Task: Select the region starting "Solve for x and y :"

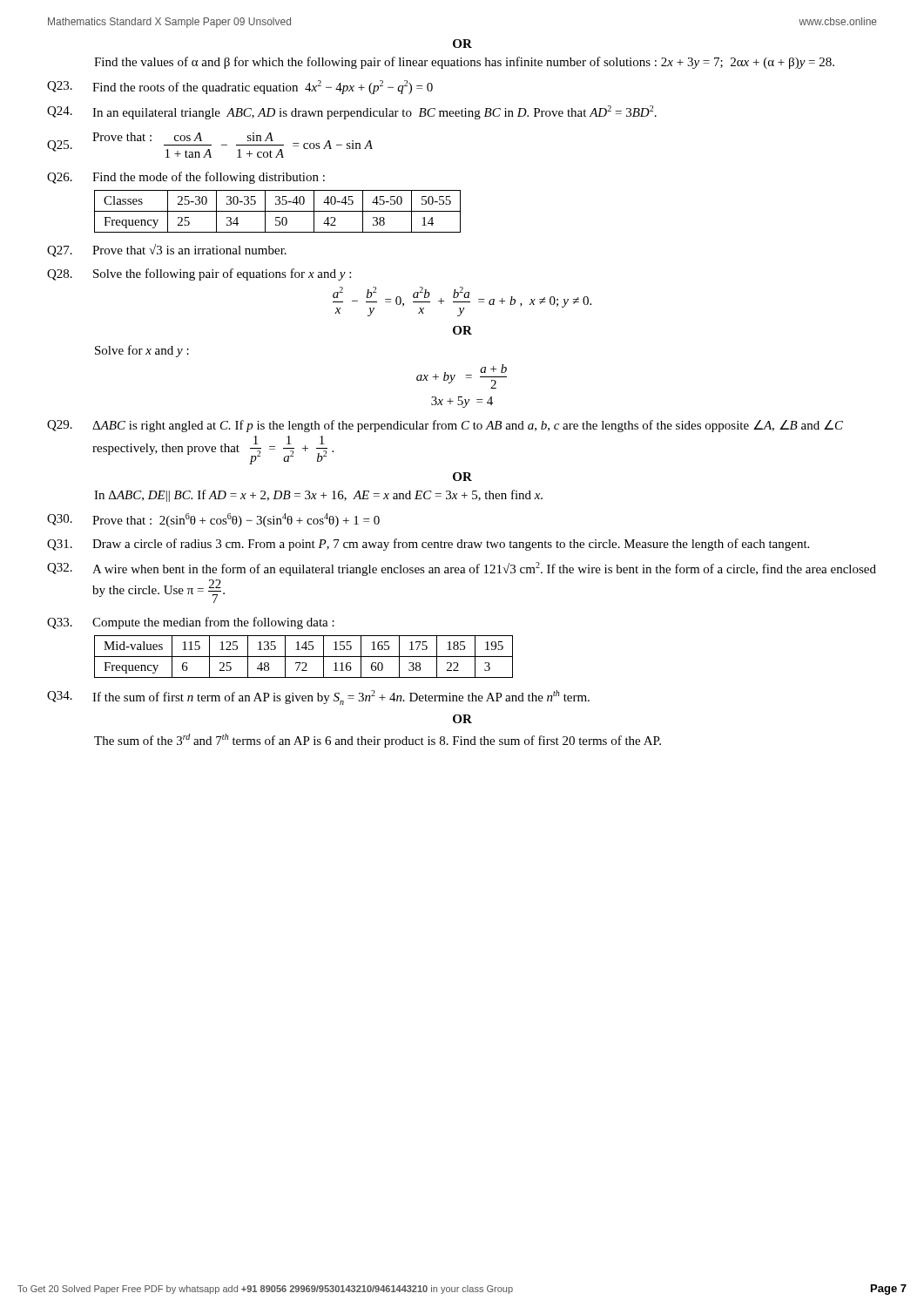Action: pos(142,350)
